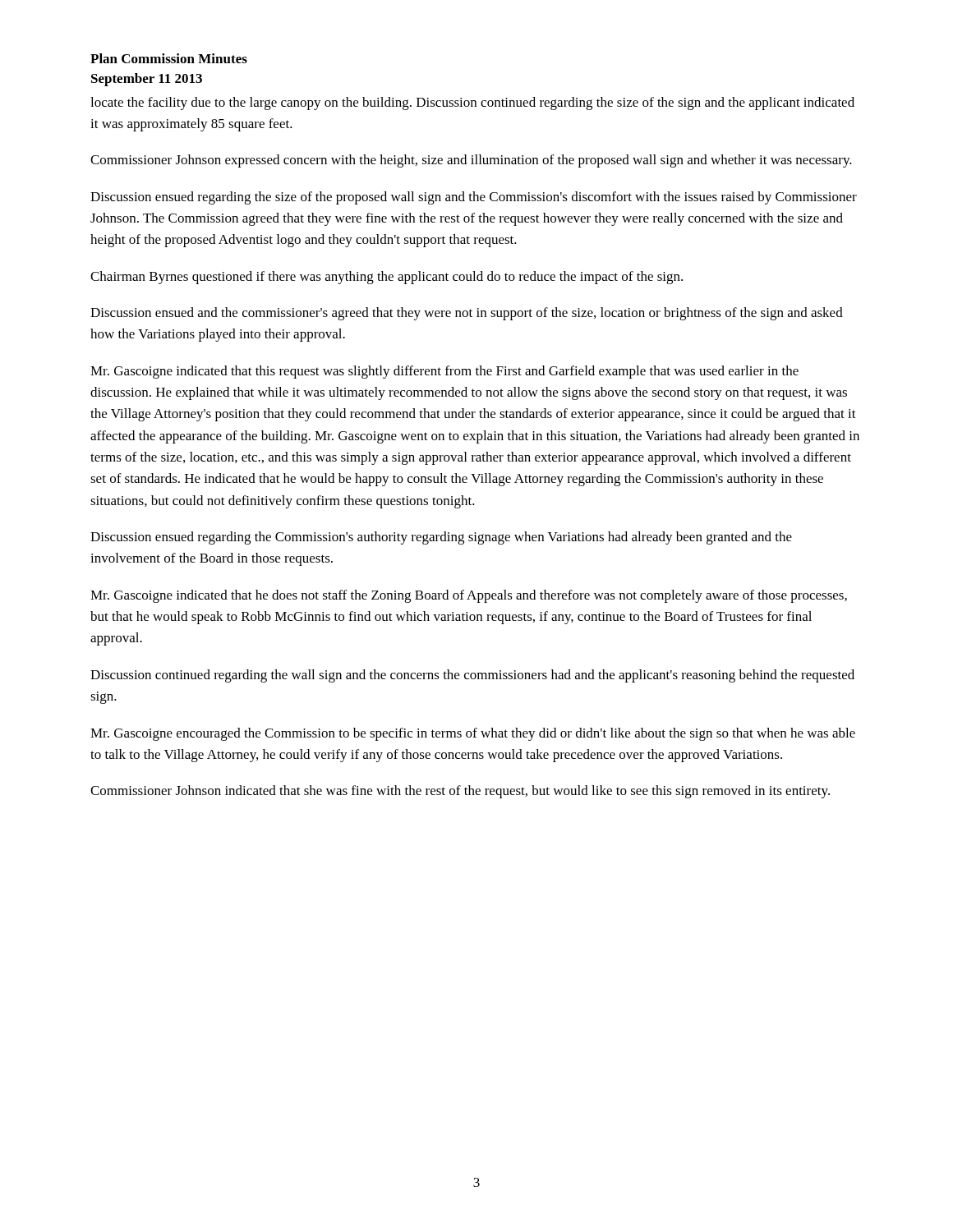The height and width of the screenshot is (1232, 953).
Task: Find the block on this page that starts "locate the facility due to the"
Action: pyautogui.click(x=472, y=113)
